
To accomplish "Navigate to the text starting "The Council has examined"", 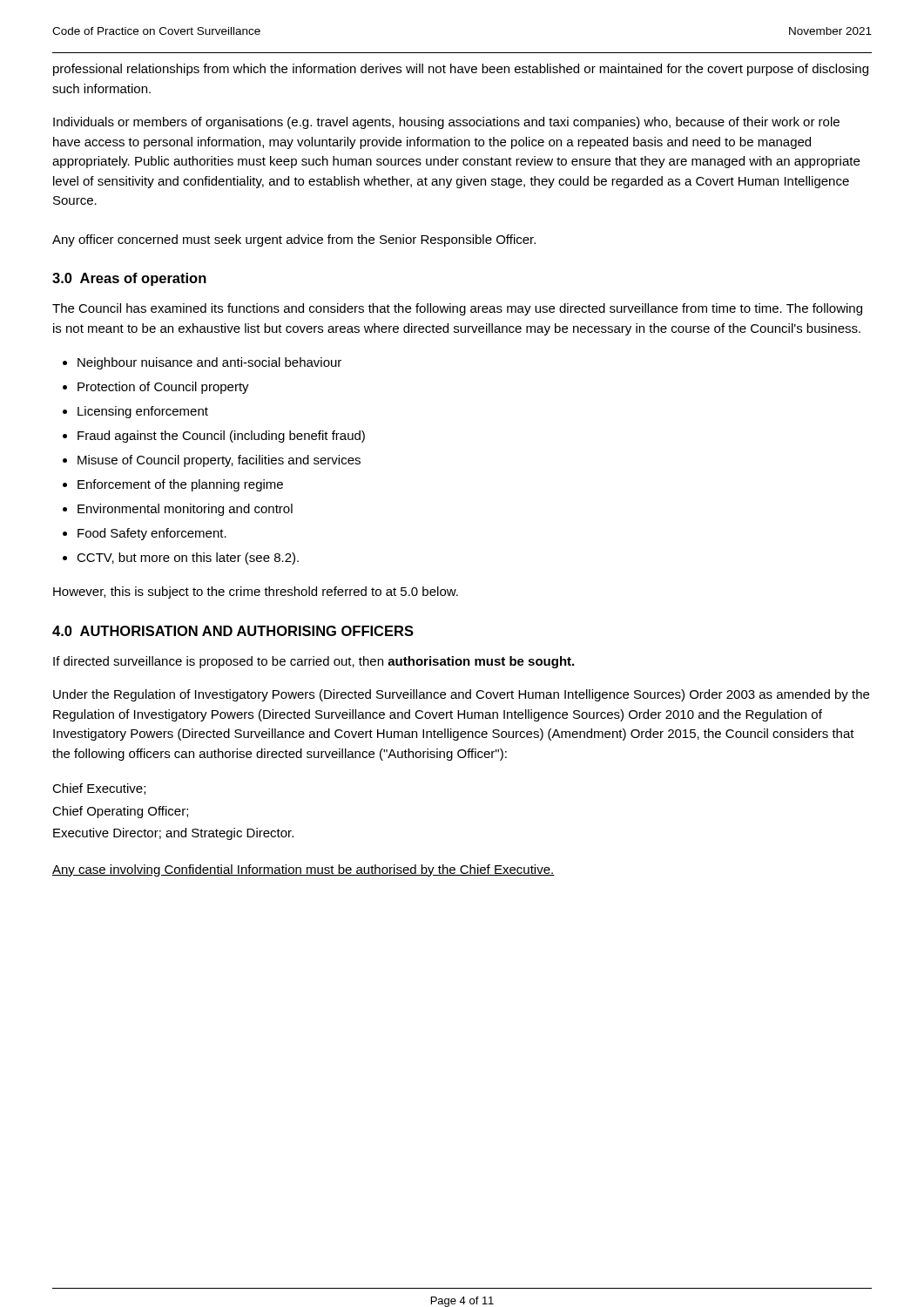I will [x=458, y=318].
